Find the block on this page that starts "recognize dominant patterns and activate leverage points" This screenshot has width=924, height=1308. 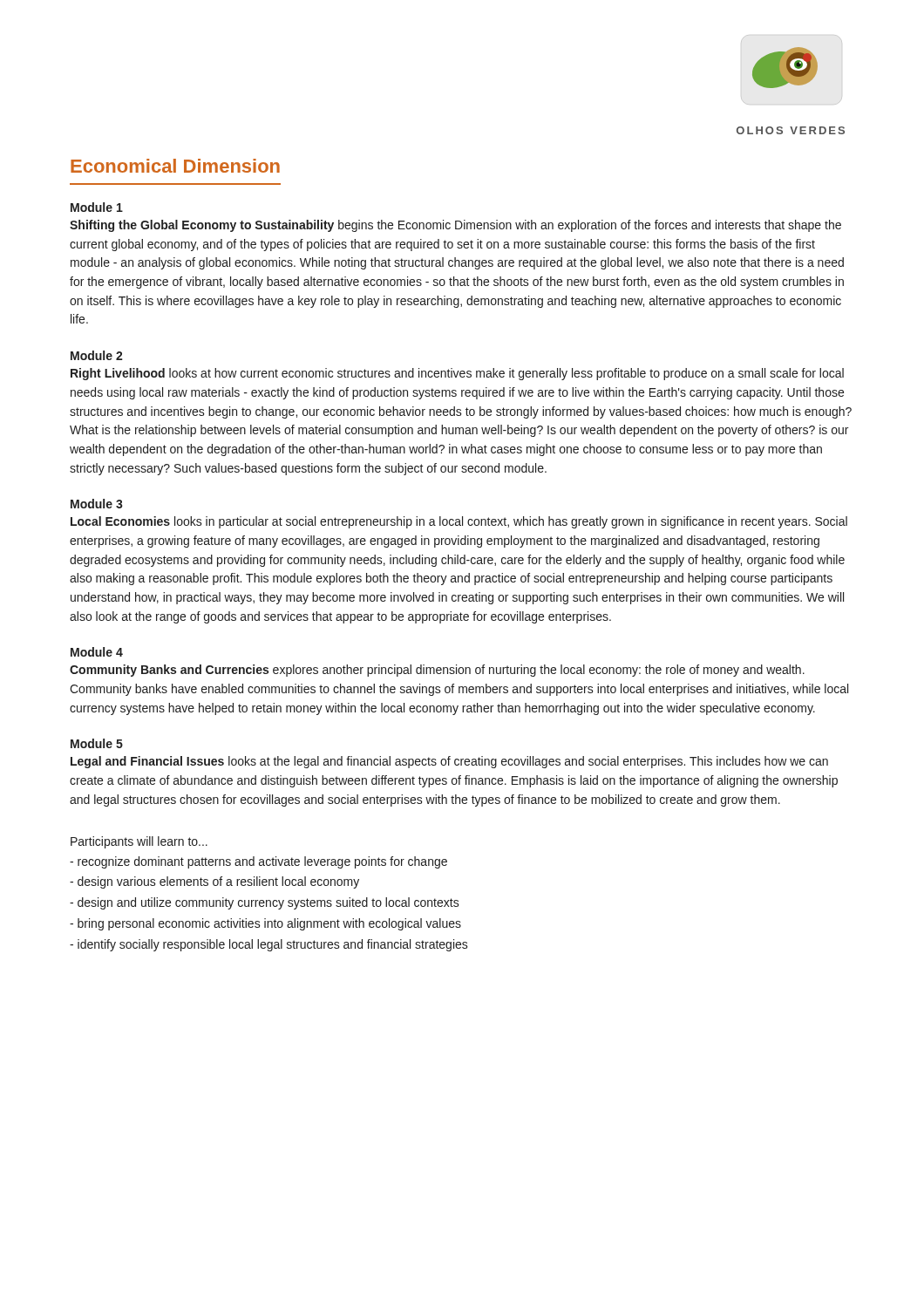259,861
